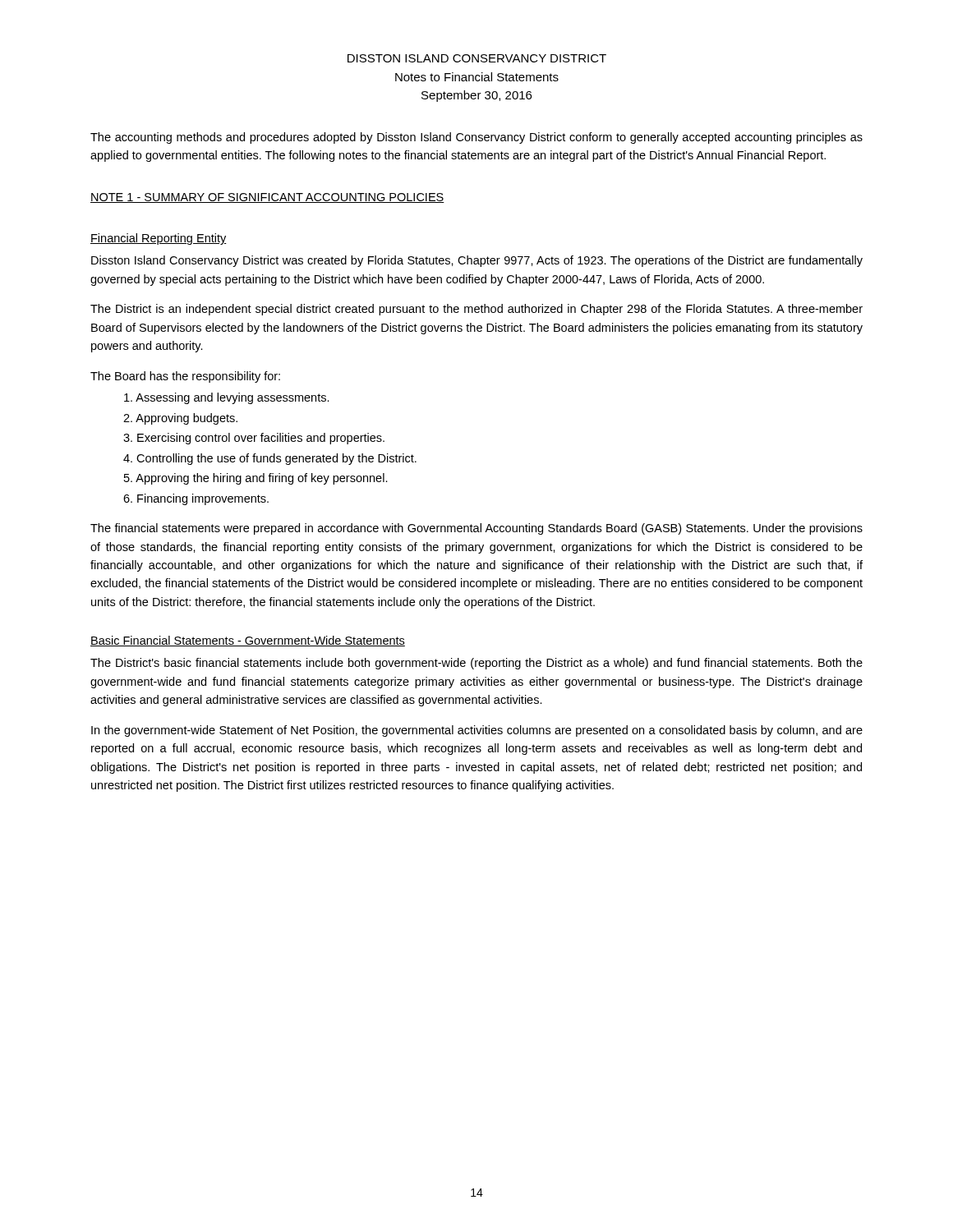The height and width of the screenshot is (1232, 953).
Task: Find the section header with the text "Basic Financial Statements -"
Action: coord(248,641)
